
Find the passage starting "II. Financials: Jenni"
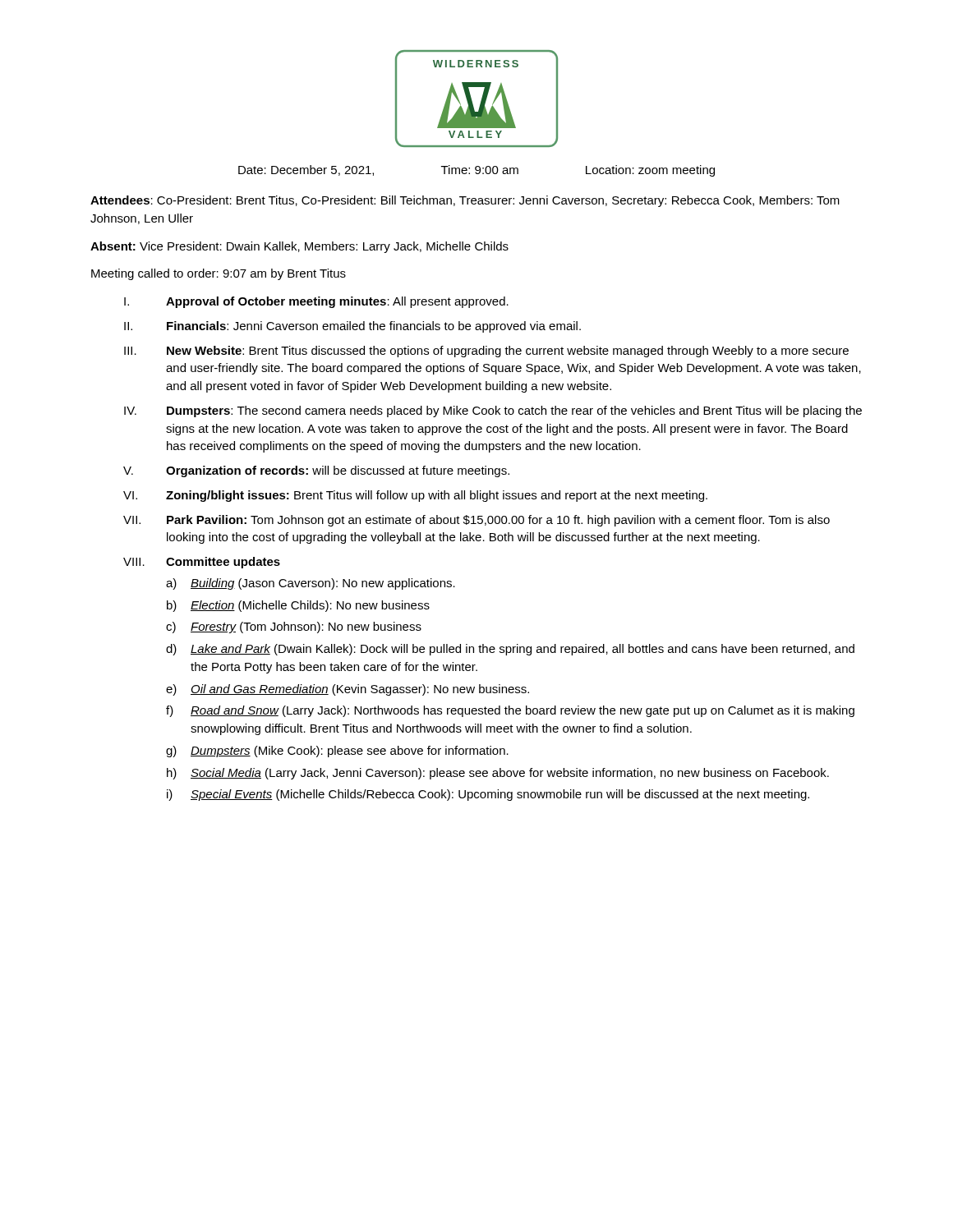[x=493, y=326]
